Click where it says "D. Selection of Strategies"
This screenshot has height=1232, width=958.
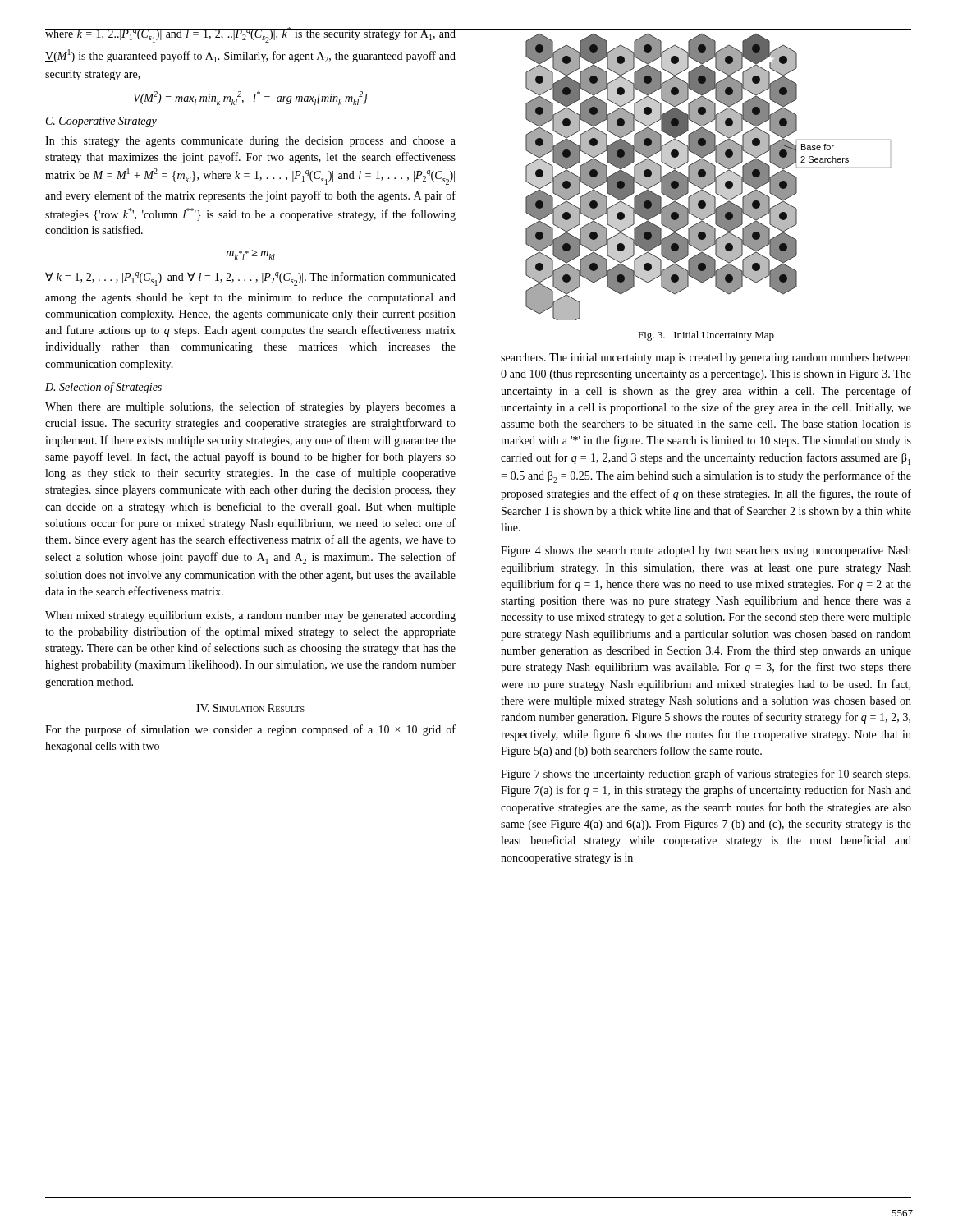pos(104,387)
